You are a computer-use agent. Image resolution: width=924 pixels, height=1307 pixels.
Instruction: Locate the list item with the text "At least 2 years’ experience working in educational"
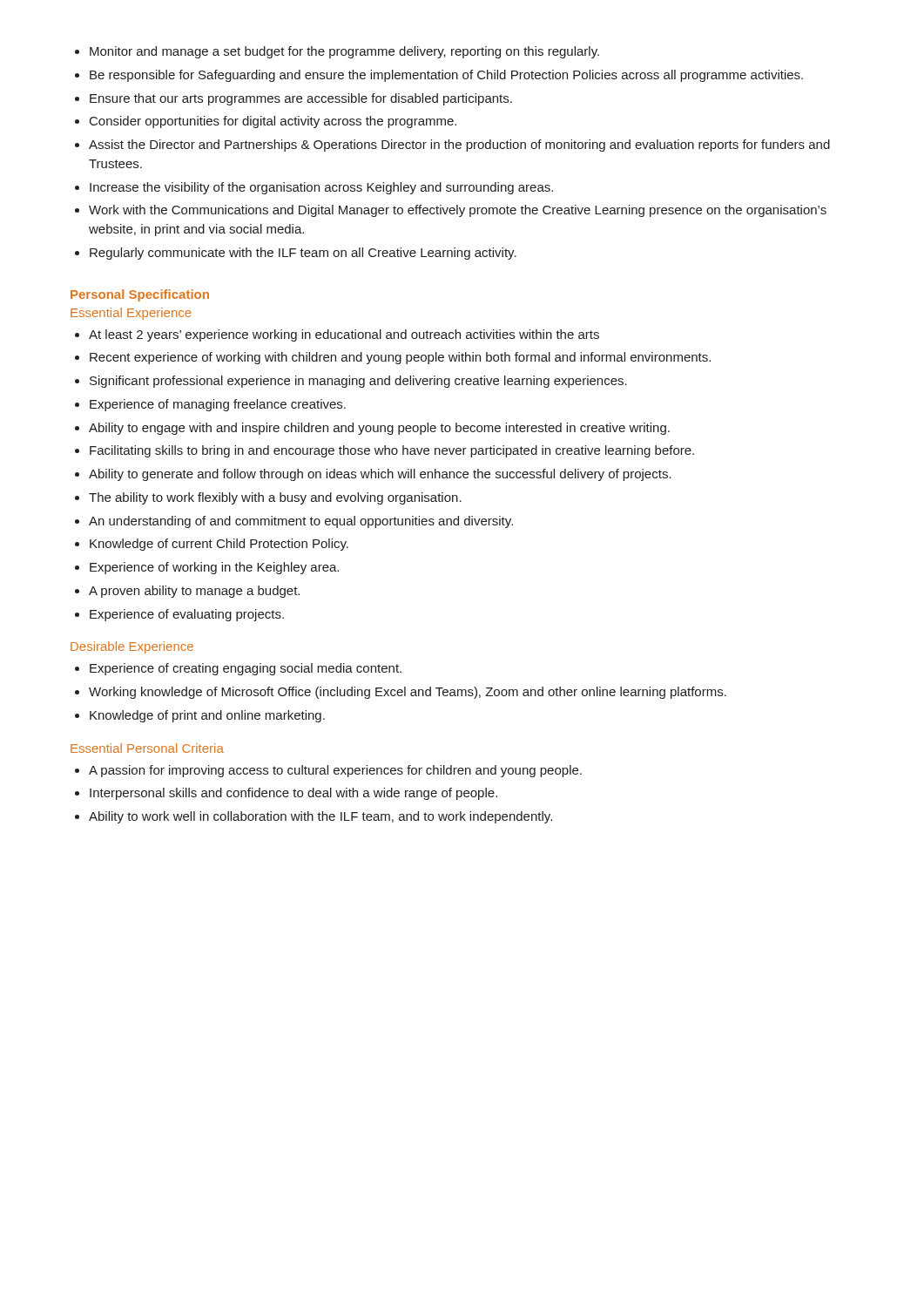click(x=462, y=334)
